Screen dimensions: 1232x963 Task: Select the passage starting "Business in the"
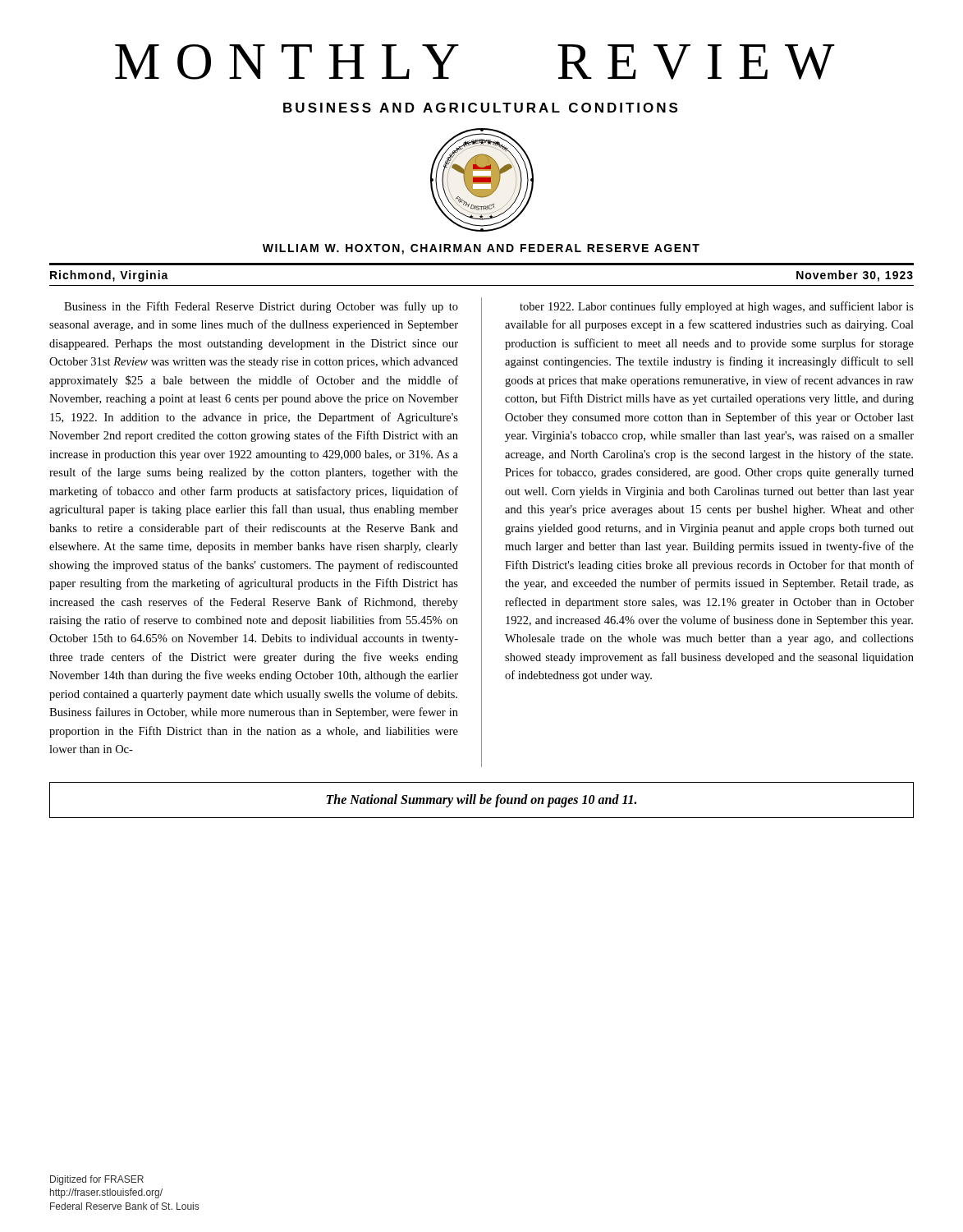click(254, 528)
